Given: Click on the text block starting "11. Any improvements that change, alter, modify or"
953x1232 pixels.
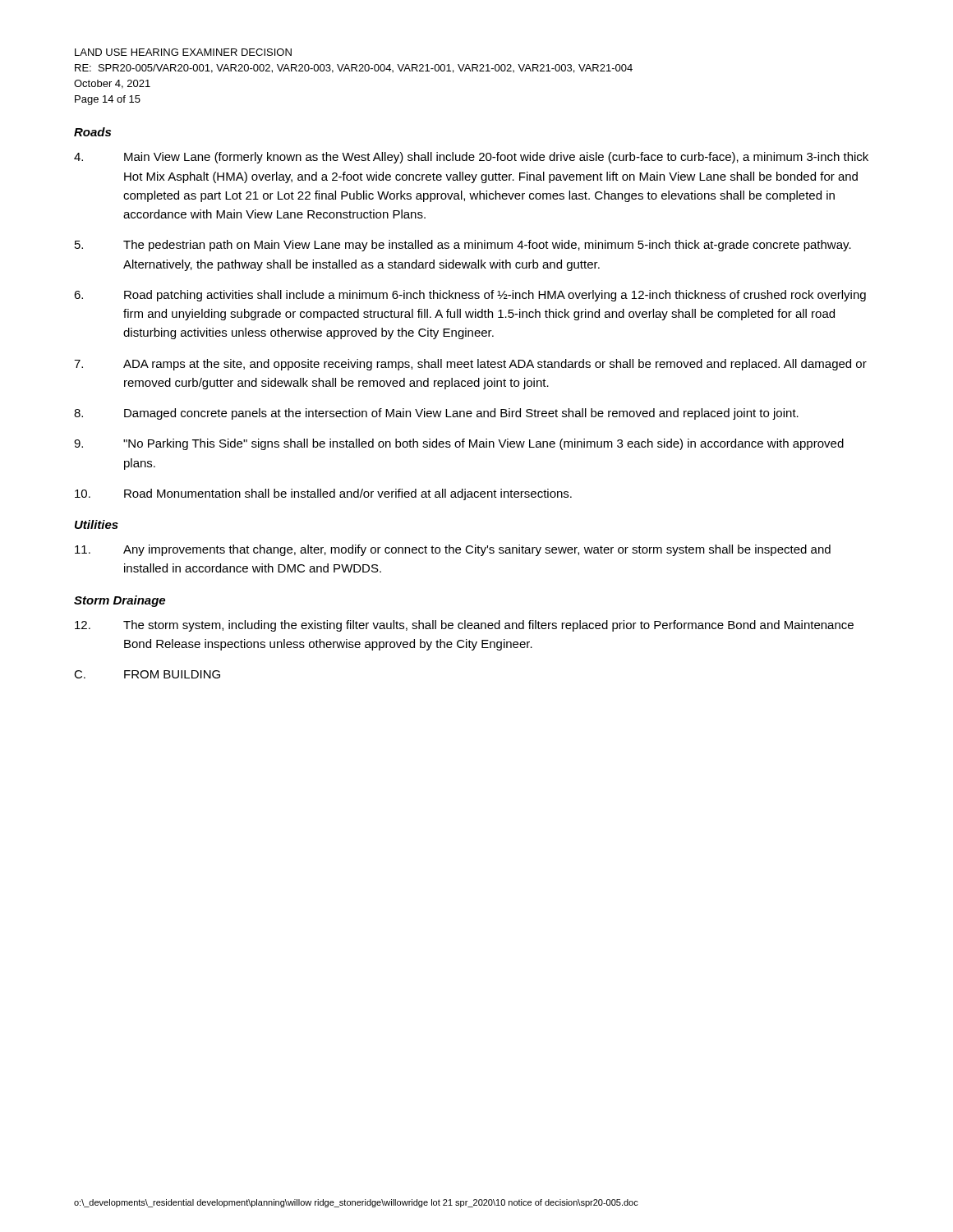Looking at the screenshot, I should (x=476, y=559).
